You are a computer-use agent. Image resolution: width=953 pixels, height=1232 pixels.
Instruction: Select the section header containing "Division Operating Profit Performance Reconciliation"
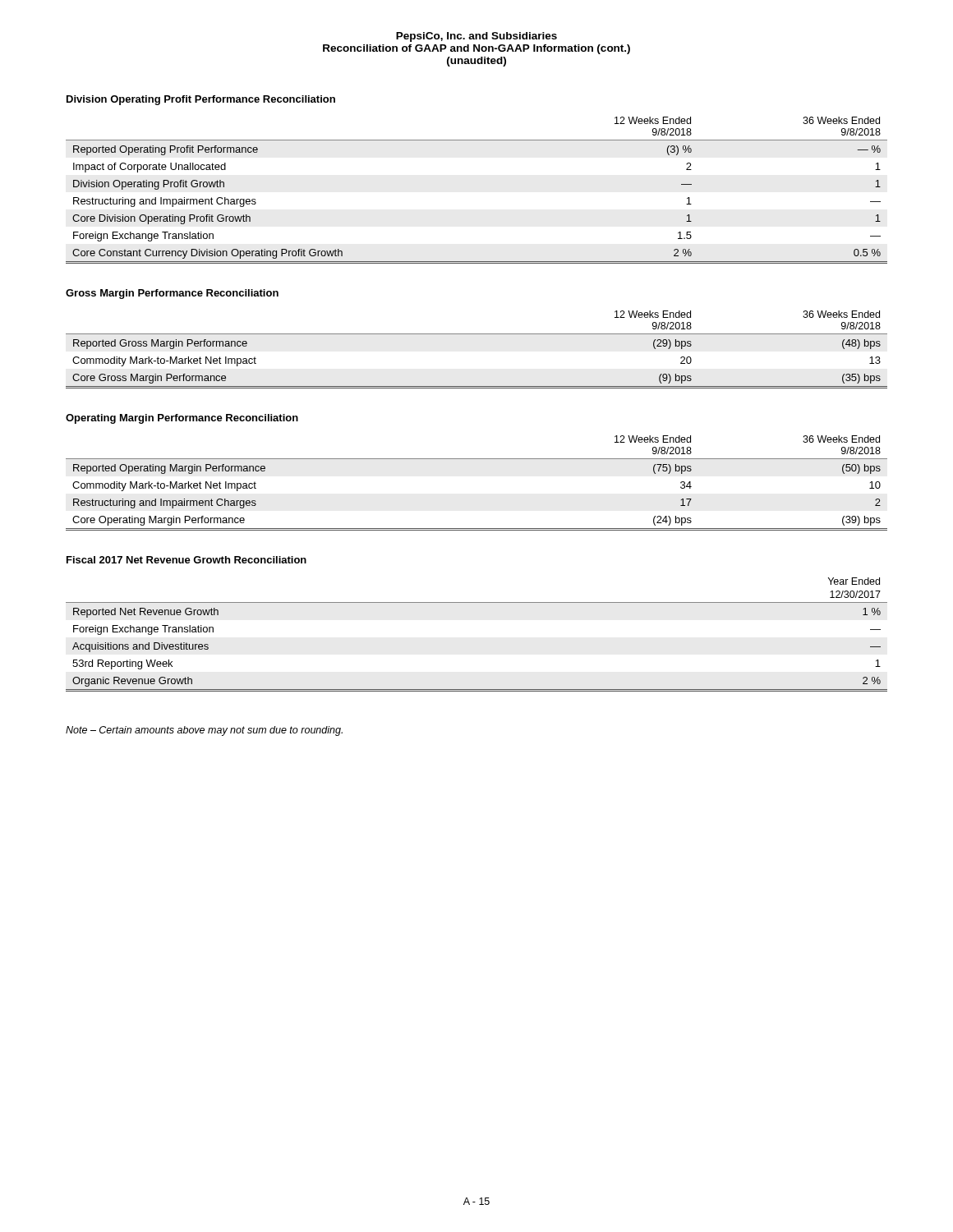coord(201,99)
